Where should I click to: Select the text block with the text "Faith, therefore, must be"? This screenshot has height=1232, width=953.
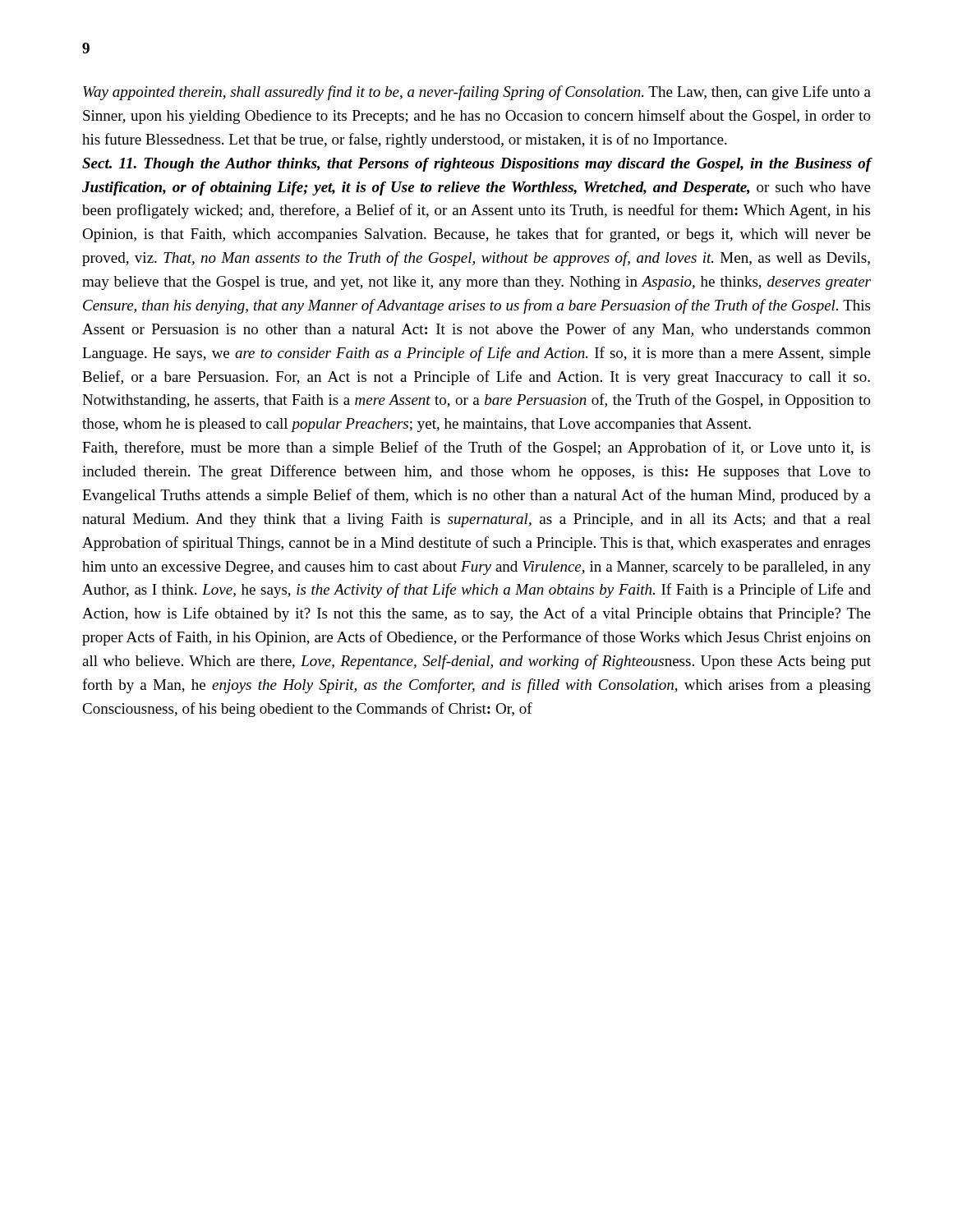(x=476, y=579)
